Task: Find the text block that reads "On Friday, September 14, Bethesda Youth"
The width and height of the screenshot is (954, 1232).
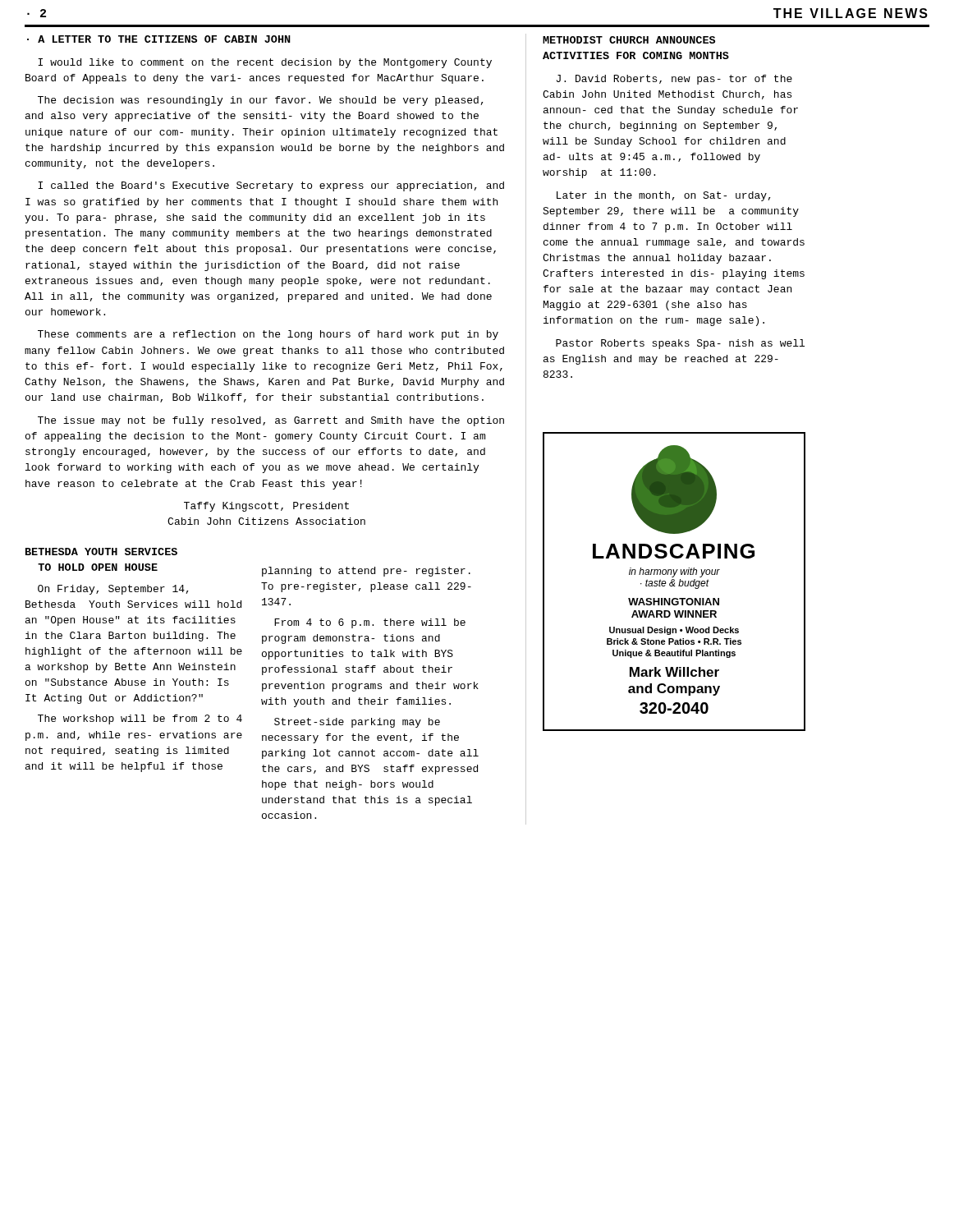Action: tap(135, 678)
